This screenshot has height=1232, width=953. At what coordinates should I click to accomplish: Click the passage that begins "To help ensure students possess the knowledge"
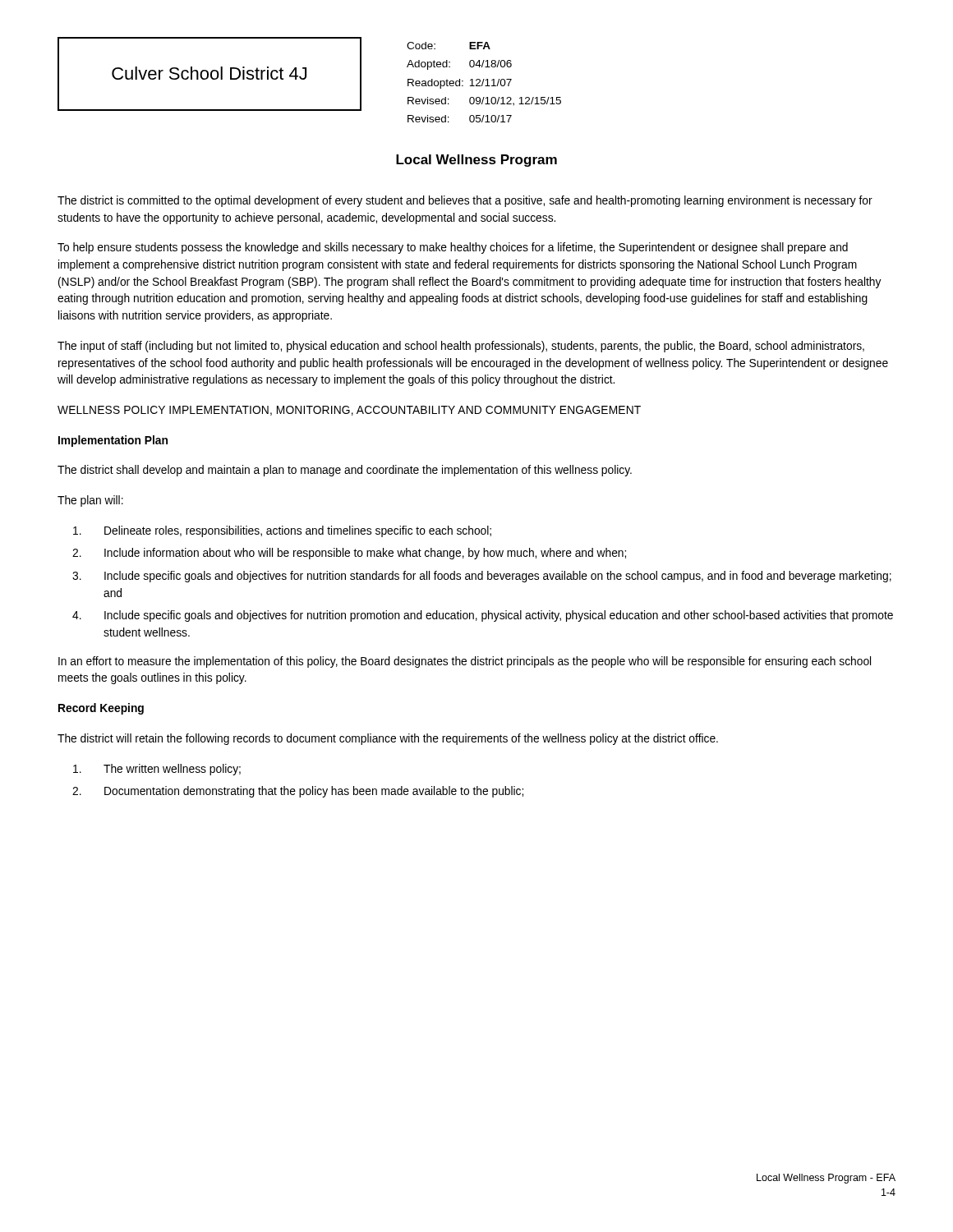pyautogui.click(x=476, y=283)
